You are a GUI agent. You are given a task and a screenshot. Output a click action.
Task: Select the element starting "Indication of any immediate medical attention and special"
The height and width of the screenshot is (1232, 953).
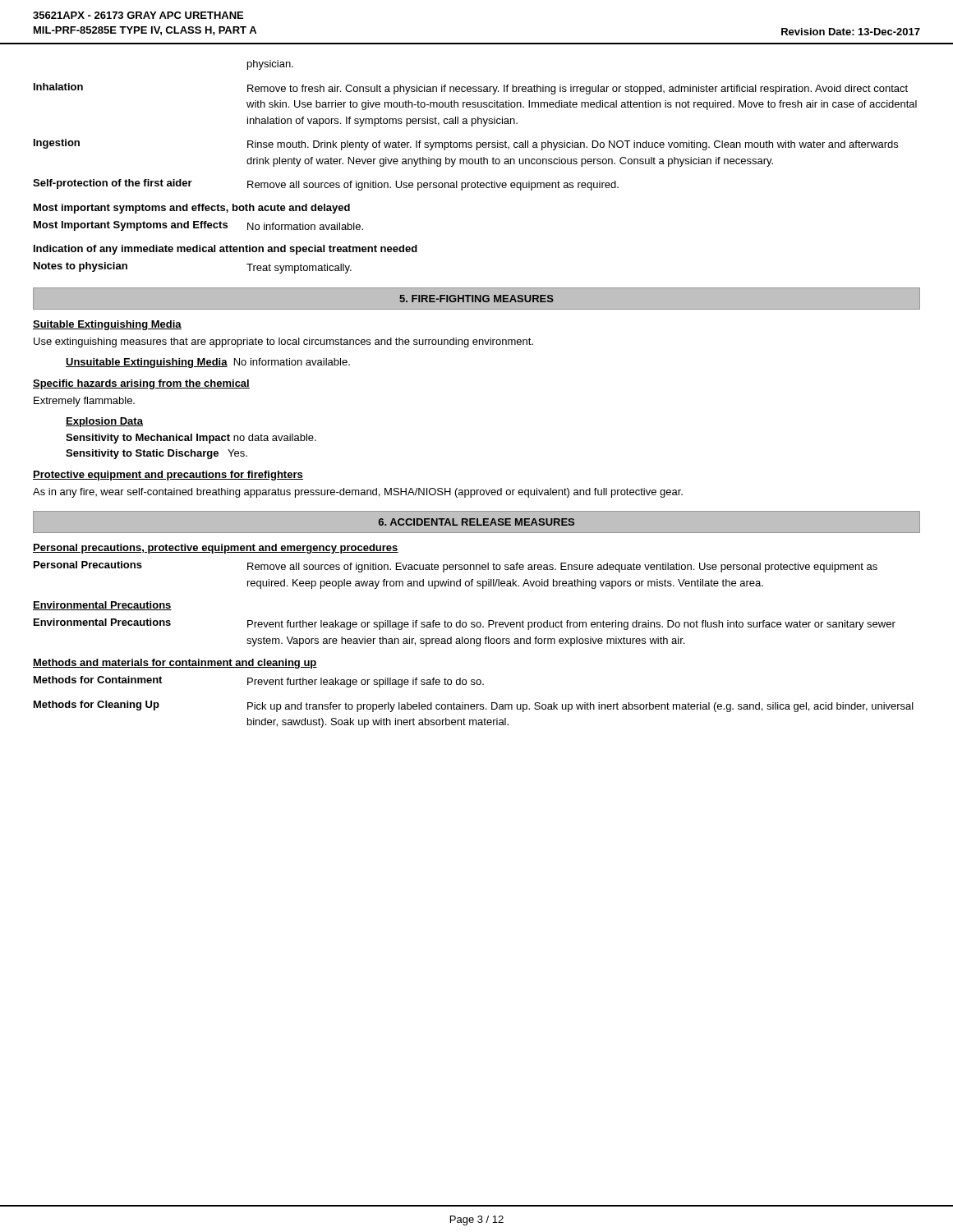tap(225, 248)
